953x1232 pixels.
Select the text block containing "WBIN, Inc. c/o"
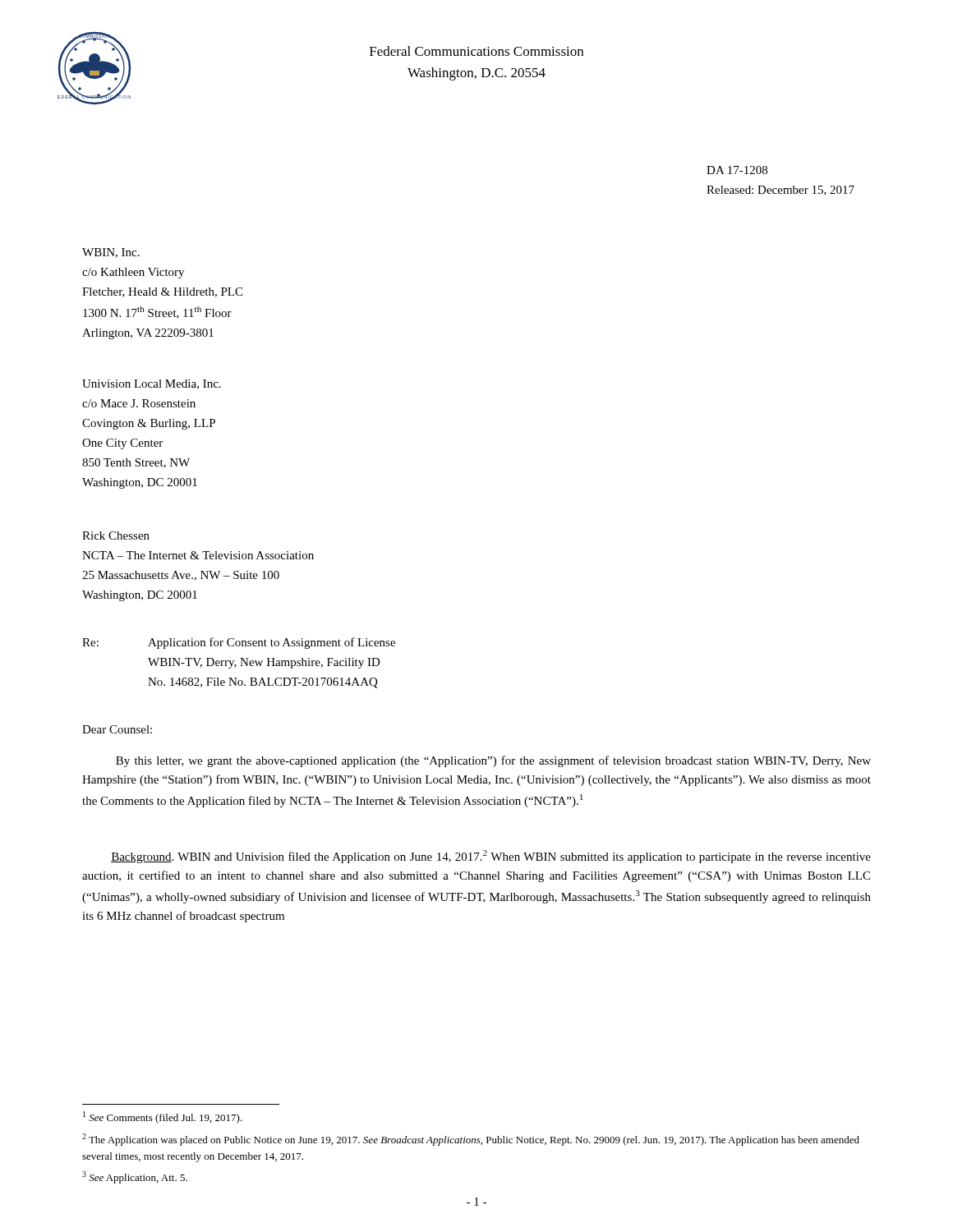(x=163, y=292)
